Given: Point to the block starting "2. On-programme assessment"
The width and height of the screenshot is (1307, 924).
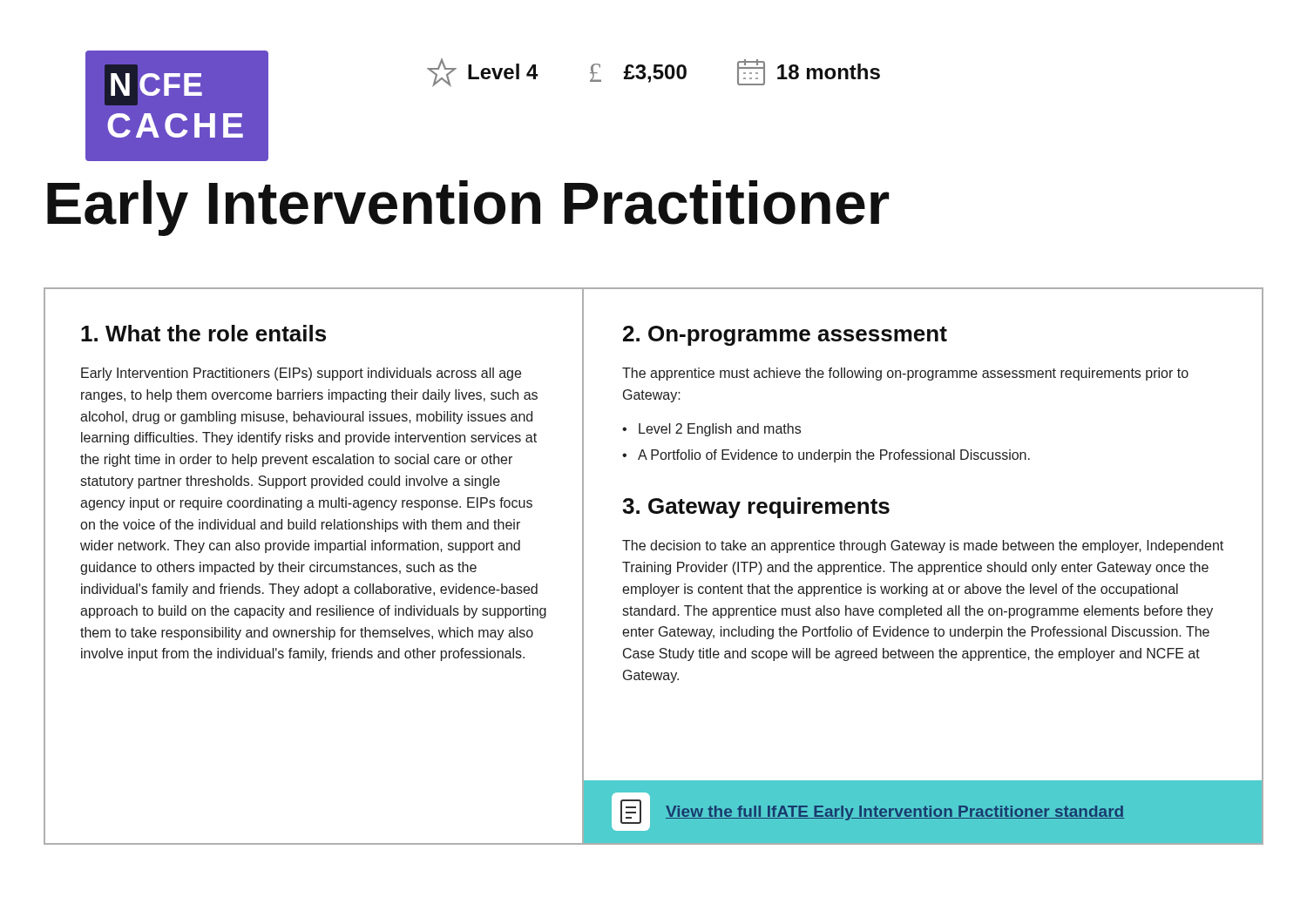Looking at the screenshot, I should 925,334.
